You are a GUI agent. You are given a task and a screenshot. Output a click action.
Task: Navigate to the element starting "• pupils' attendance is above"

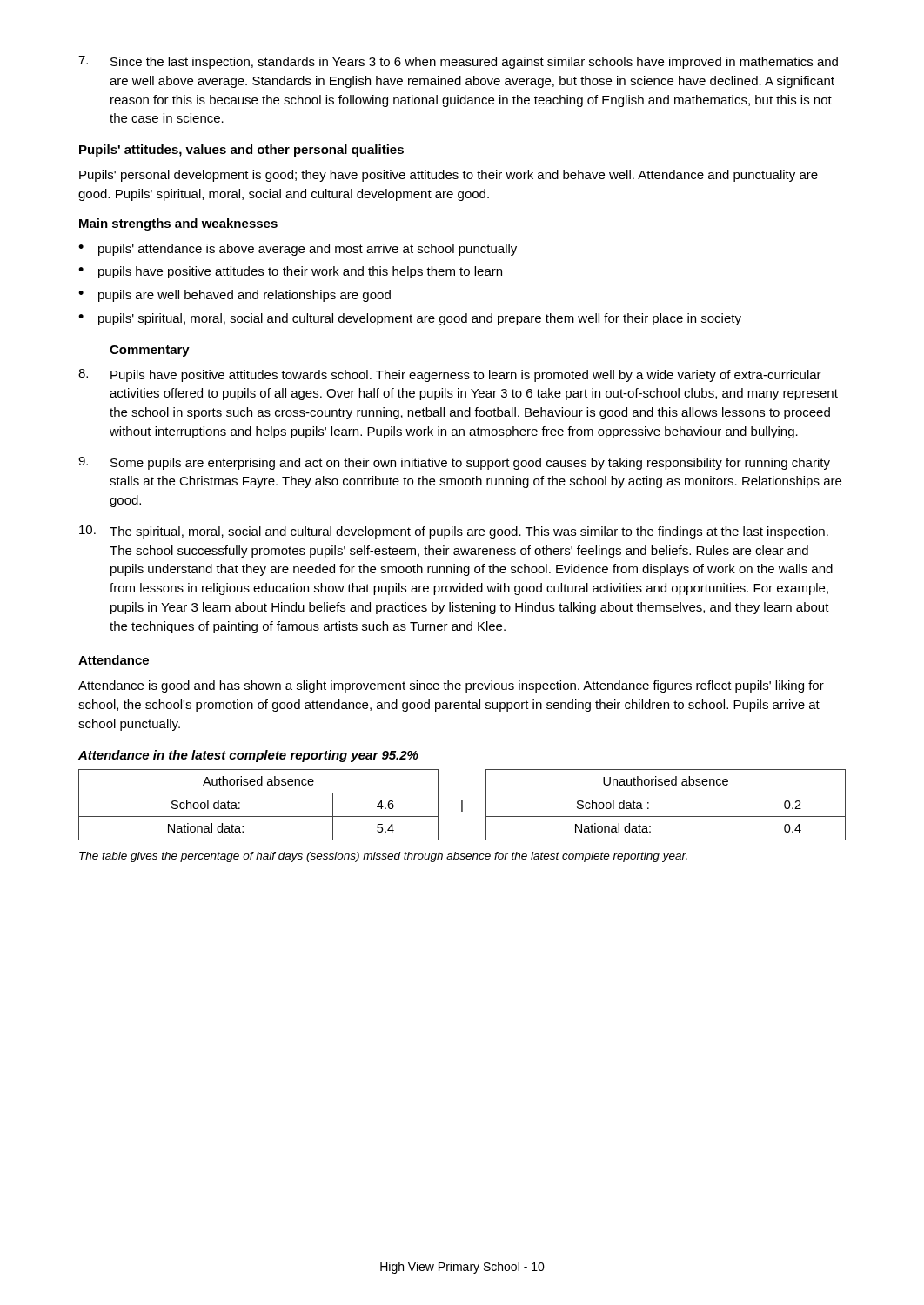point(298,248)
